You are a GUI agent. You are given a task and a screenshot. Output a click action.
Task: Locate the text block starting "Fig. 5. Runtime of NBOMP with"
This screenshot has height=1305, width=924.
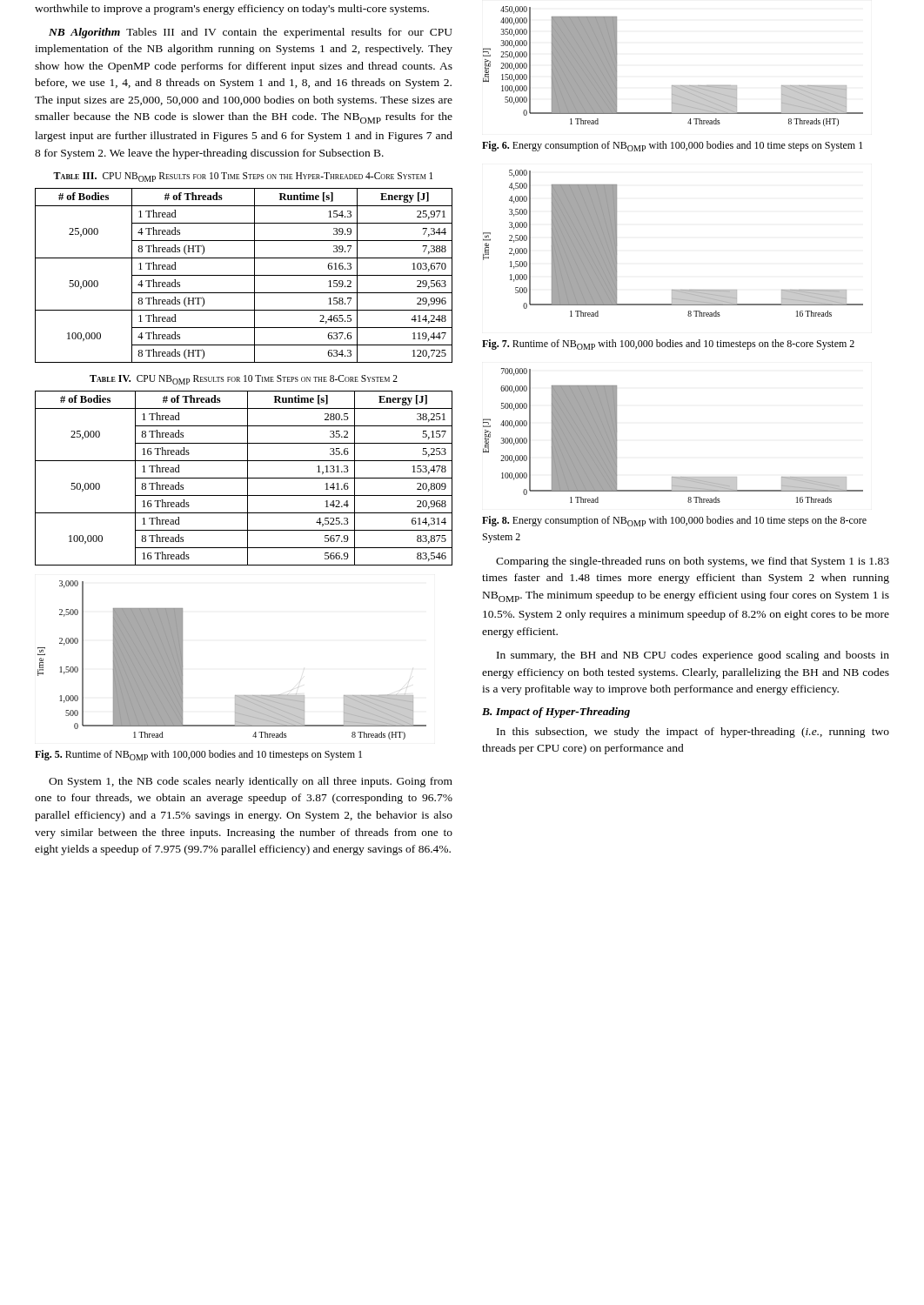pos(199,755)
